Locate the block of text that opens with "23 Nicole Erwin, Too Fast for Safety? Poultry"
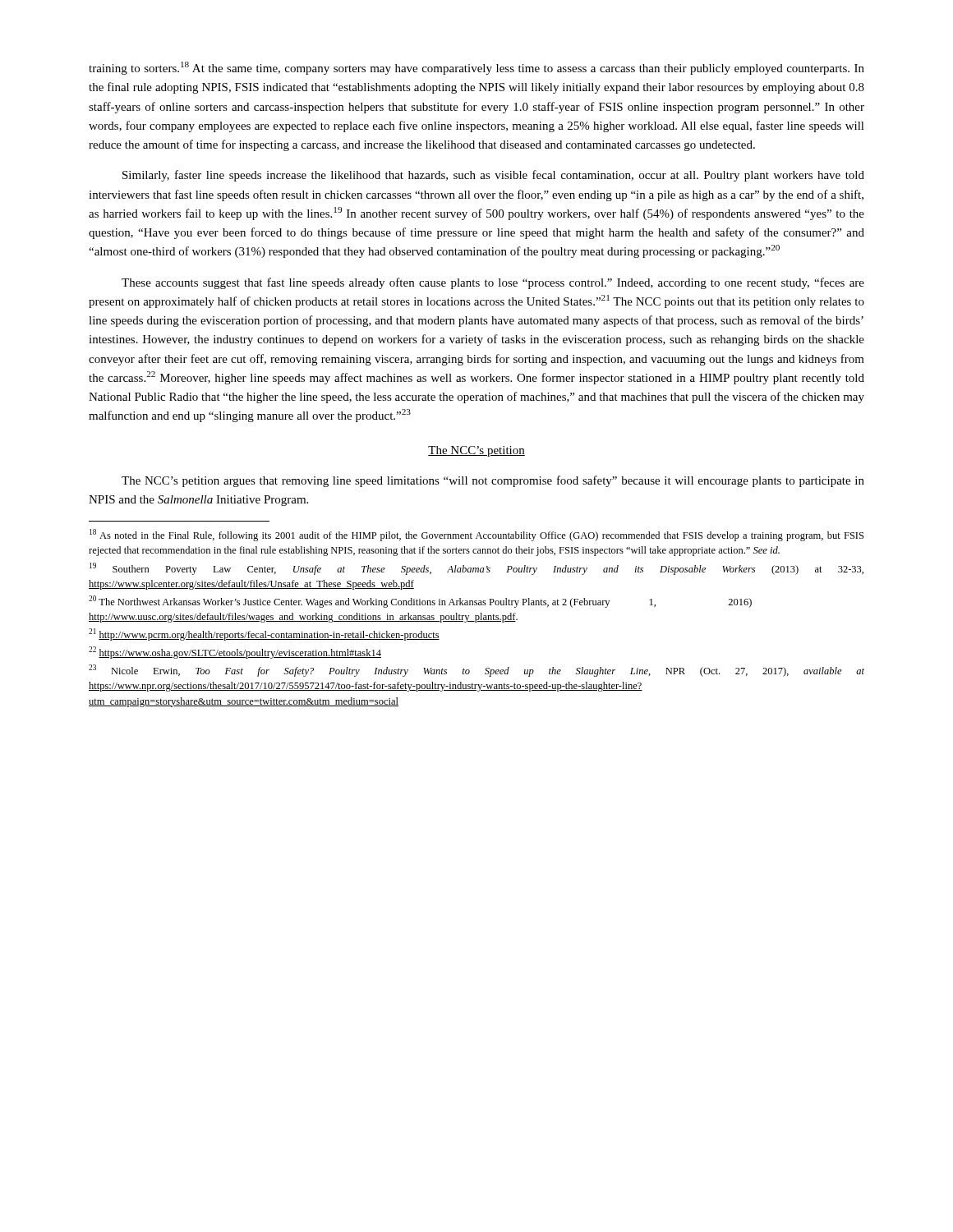The image size is (953, 1232). tap(476, 685)
